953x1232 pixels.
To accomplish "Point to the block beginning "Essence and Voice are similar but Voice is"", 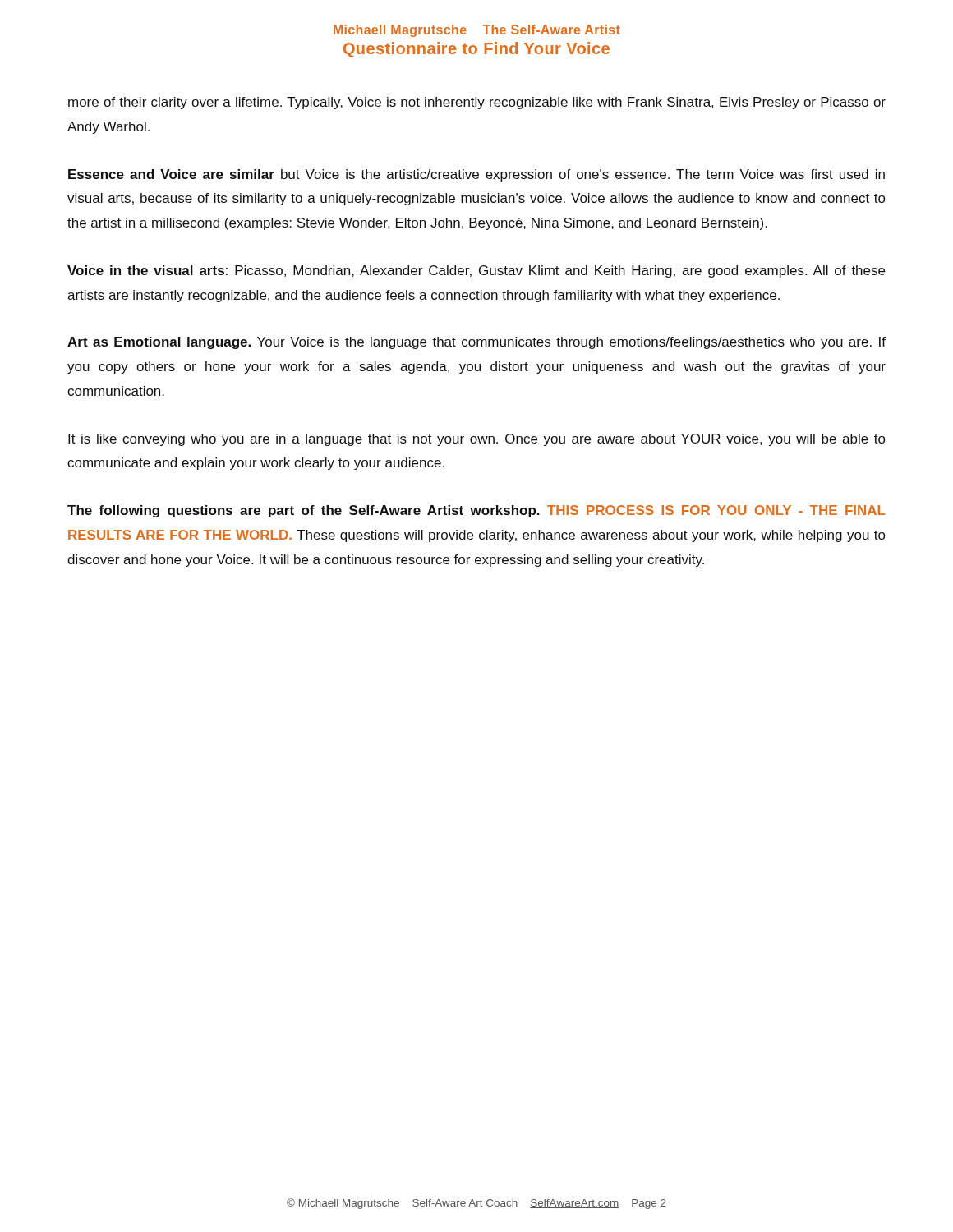I will [476, 199].
